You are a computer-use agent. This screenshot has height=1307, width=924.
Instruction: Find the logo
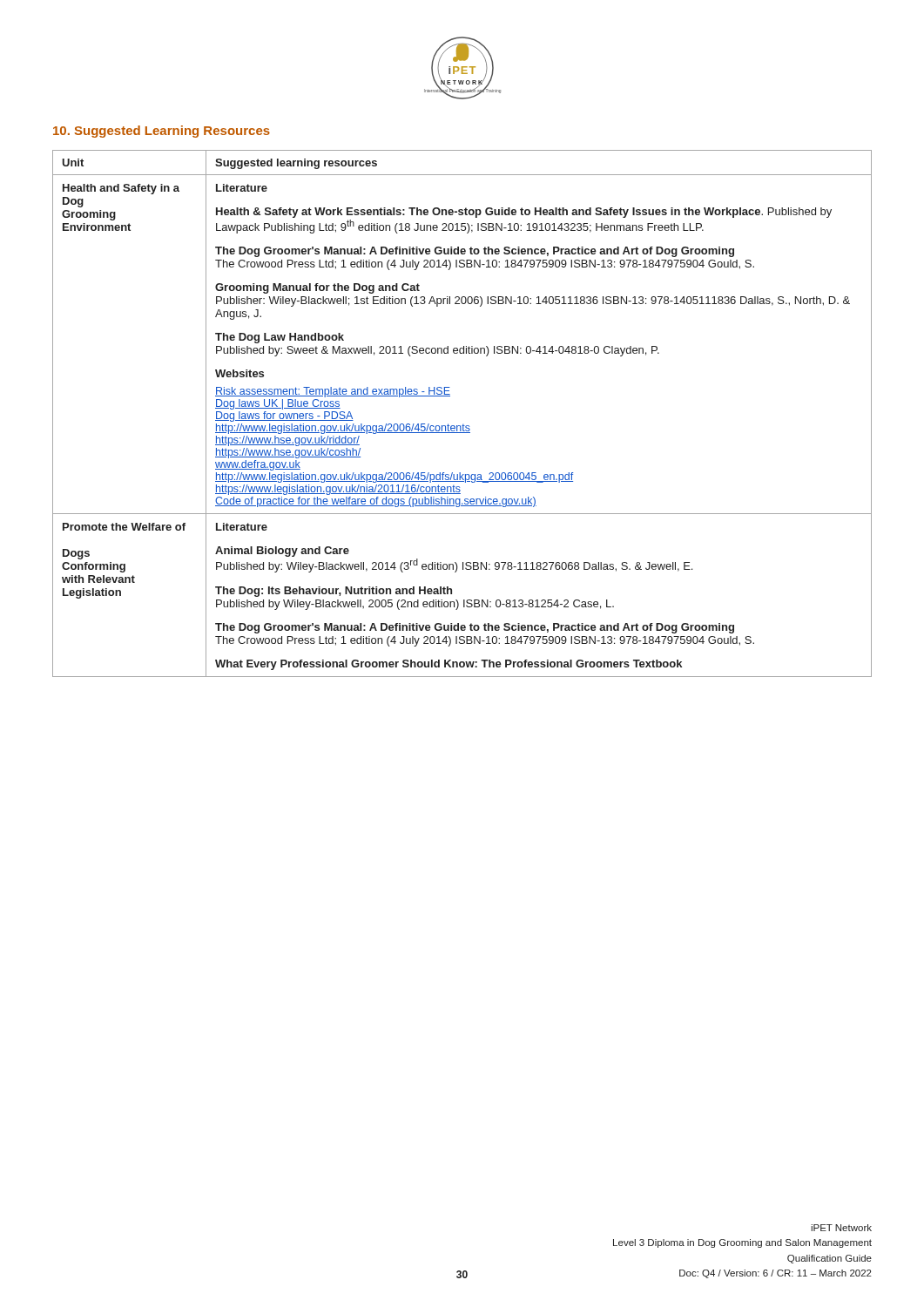click(462, 71)
